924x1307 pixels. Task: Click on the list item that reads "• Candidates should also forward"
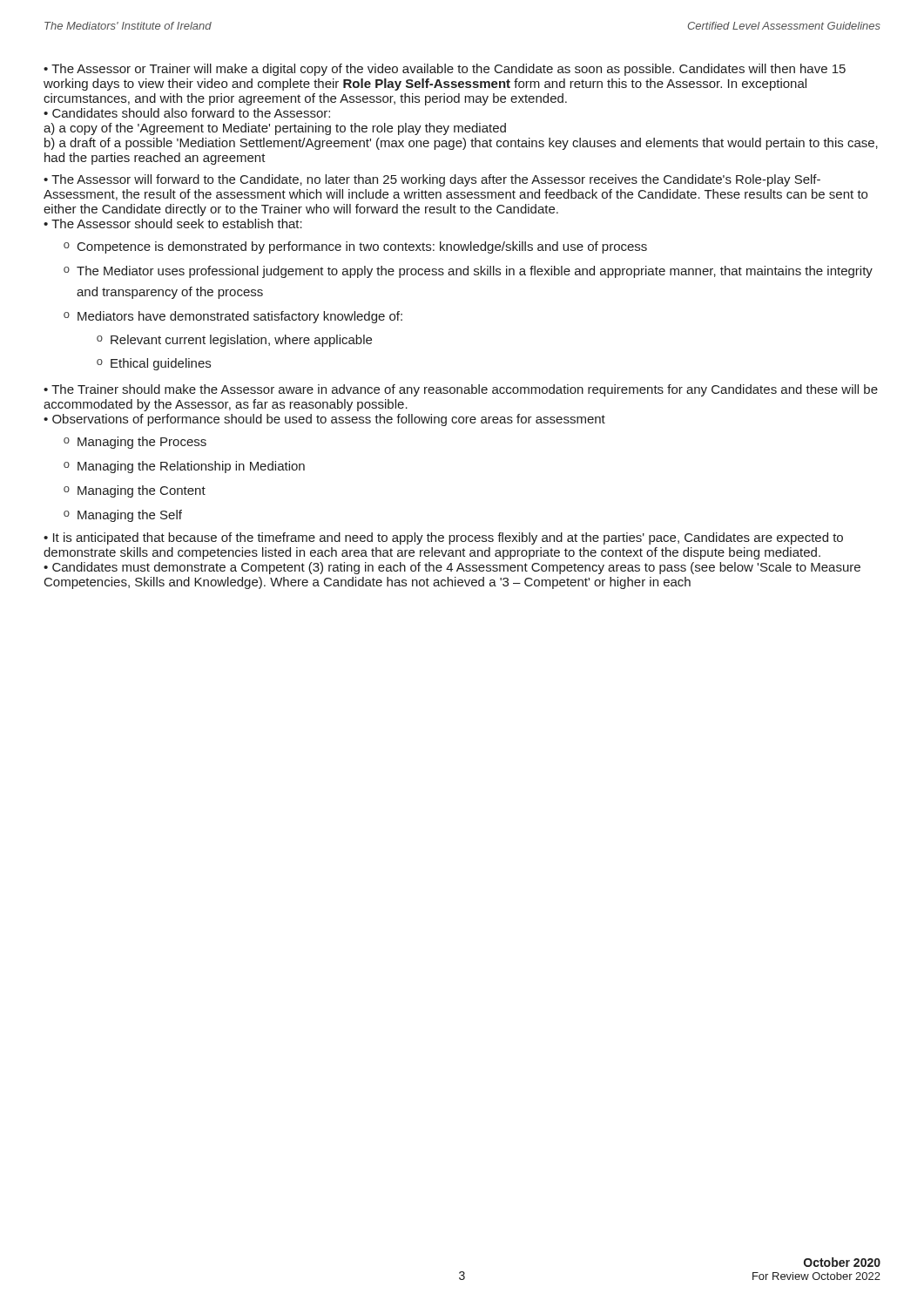(x=462, y=135)
